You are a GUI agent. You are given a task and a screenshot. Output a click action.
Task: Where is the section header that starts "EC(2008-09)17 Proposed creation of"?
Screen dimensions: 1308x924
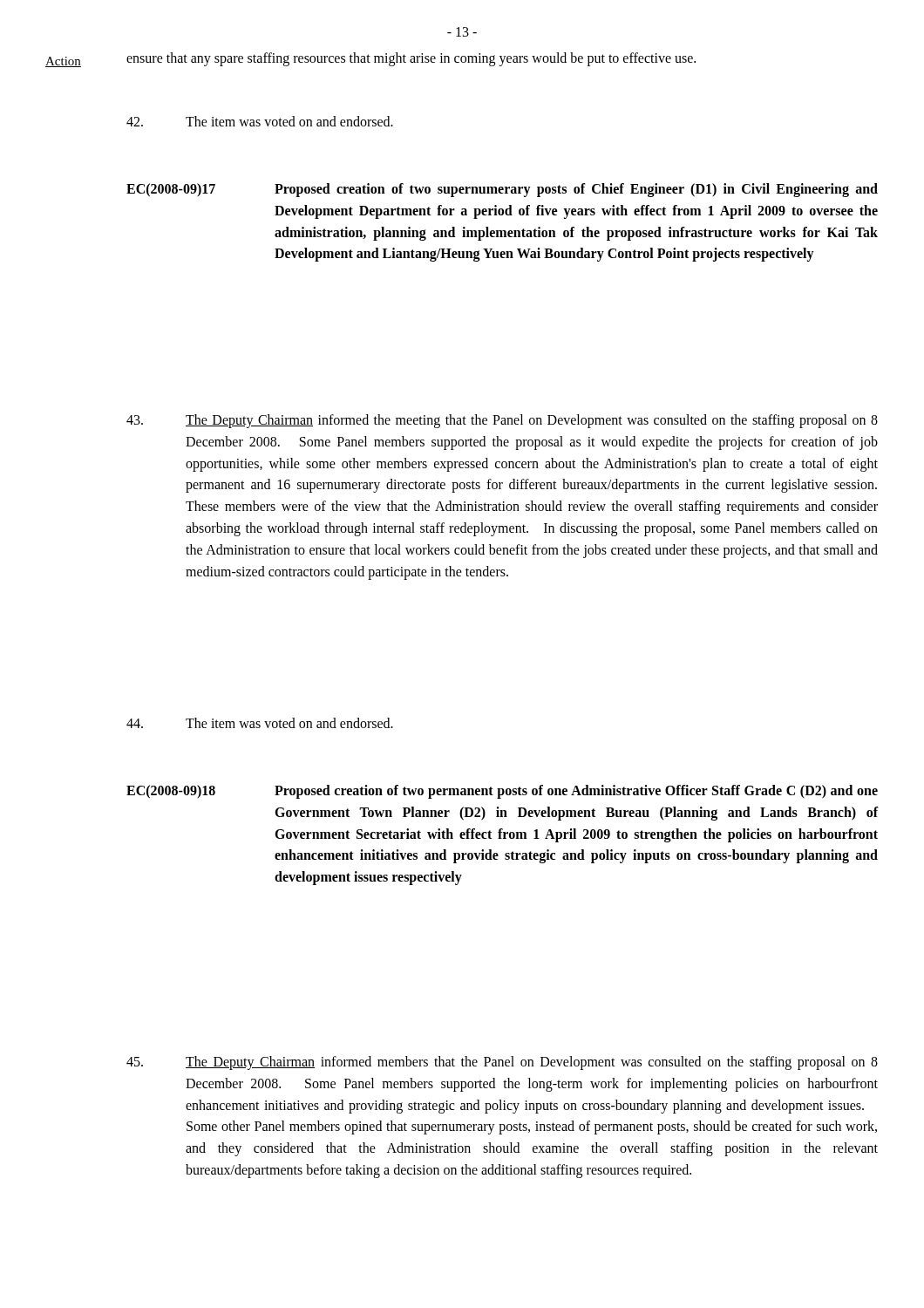point(502,222)
